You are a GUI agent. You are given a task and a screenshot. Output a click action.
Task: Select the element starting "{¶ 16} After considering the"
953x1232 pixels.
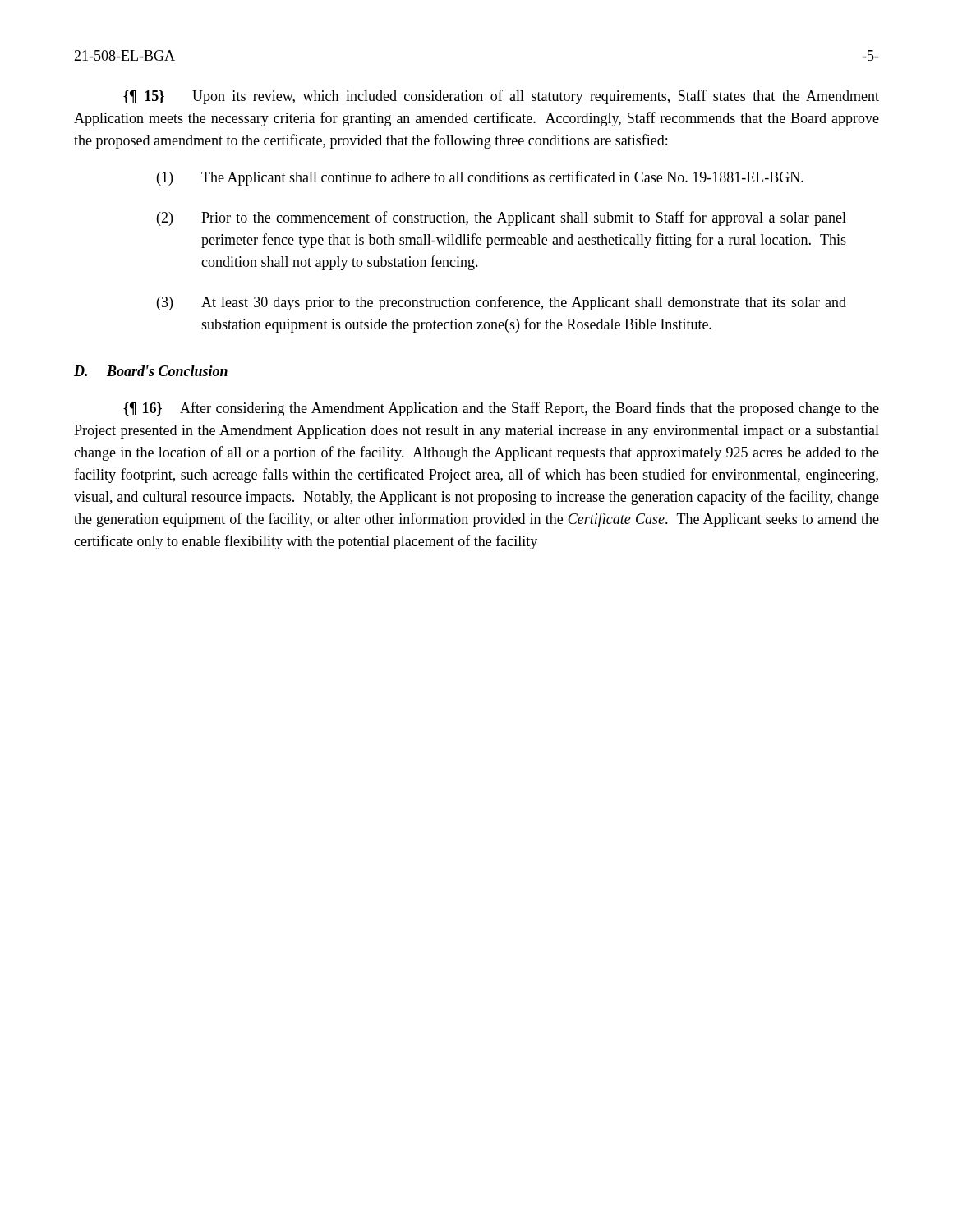click(x=476, y=475)
